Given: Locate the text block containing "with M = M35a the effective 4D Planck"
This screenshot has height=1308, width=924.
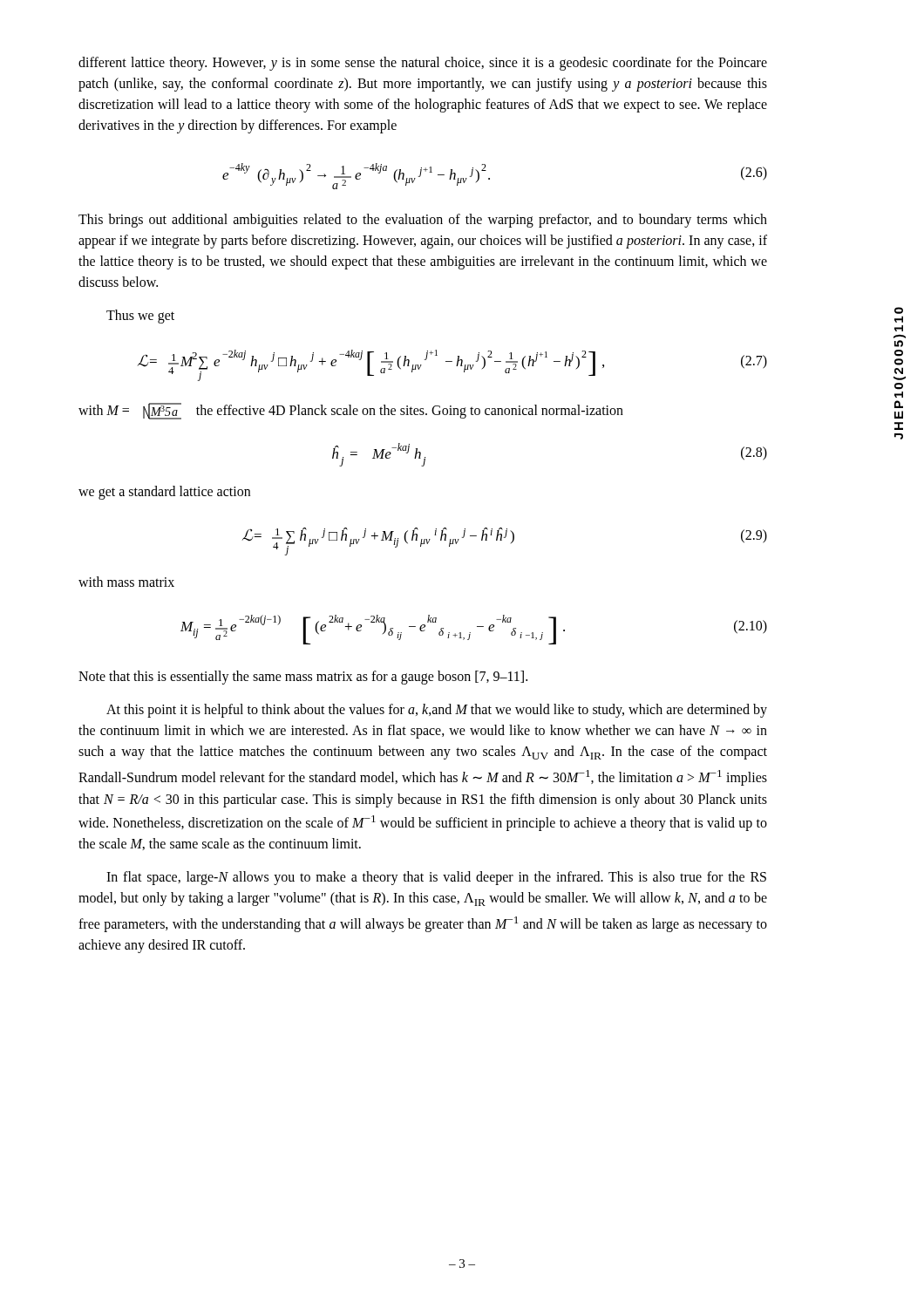Looking at the screenshot, I should point(351,412).
